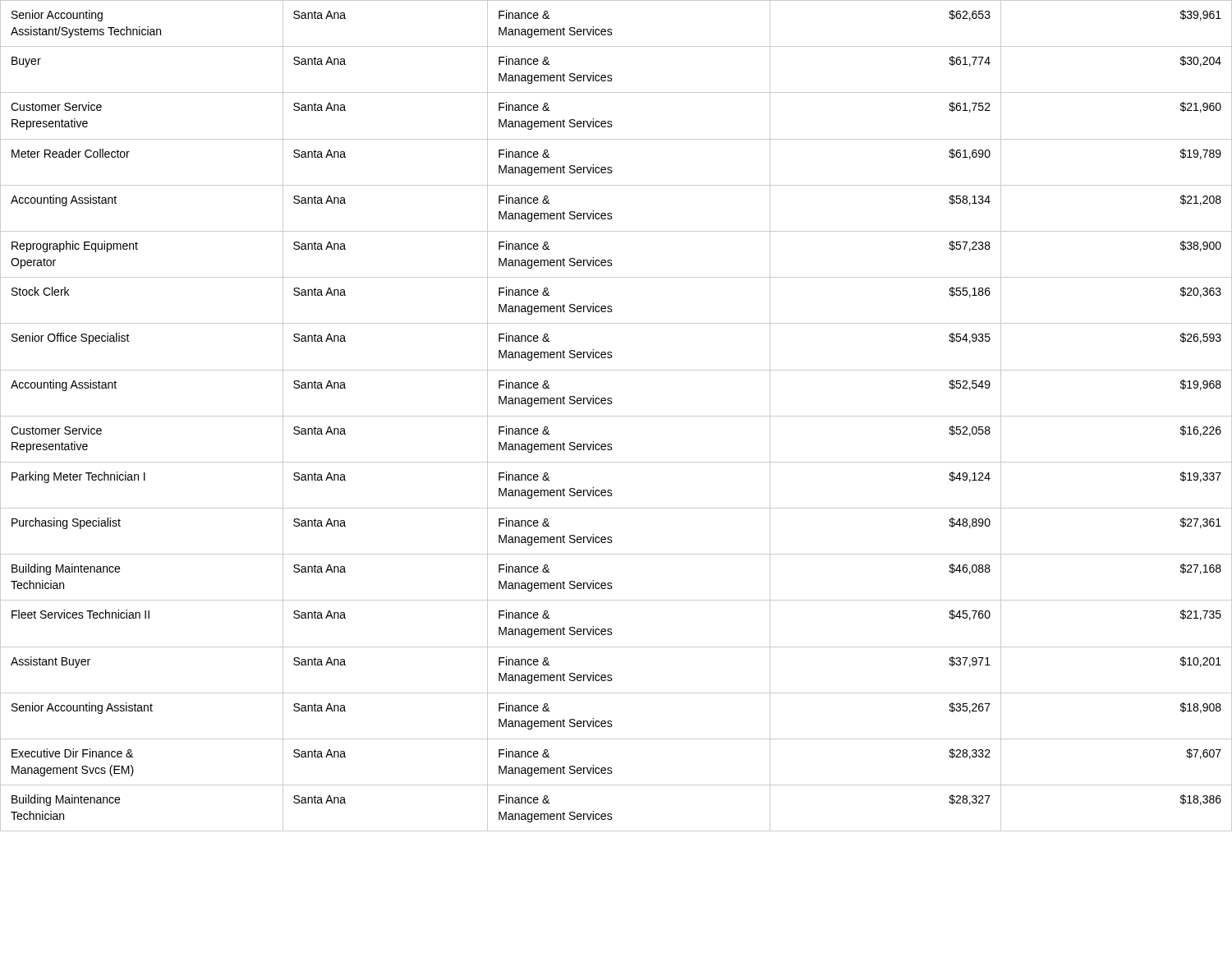The width and height of the screenshot is (1232, 953).
Task: Select the table that reads "Santa Ana"
Action: pyautogui.click(x=616, y=476)
